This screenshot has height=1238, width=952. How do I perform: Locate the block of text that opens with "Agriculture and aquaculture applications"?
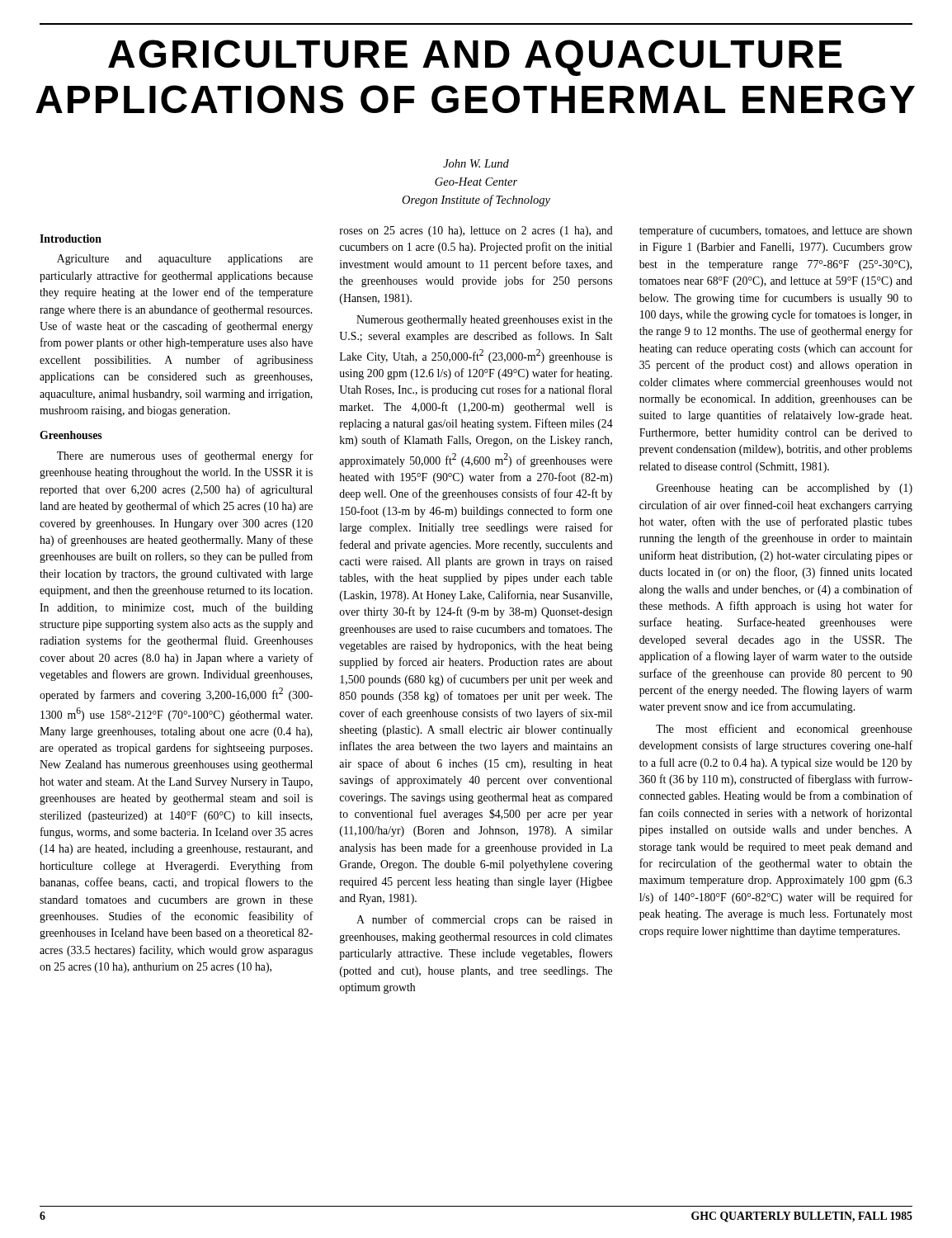[176, 335]
